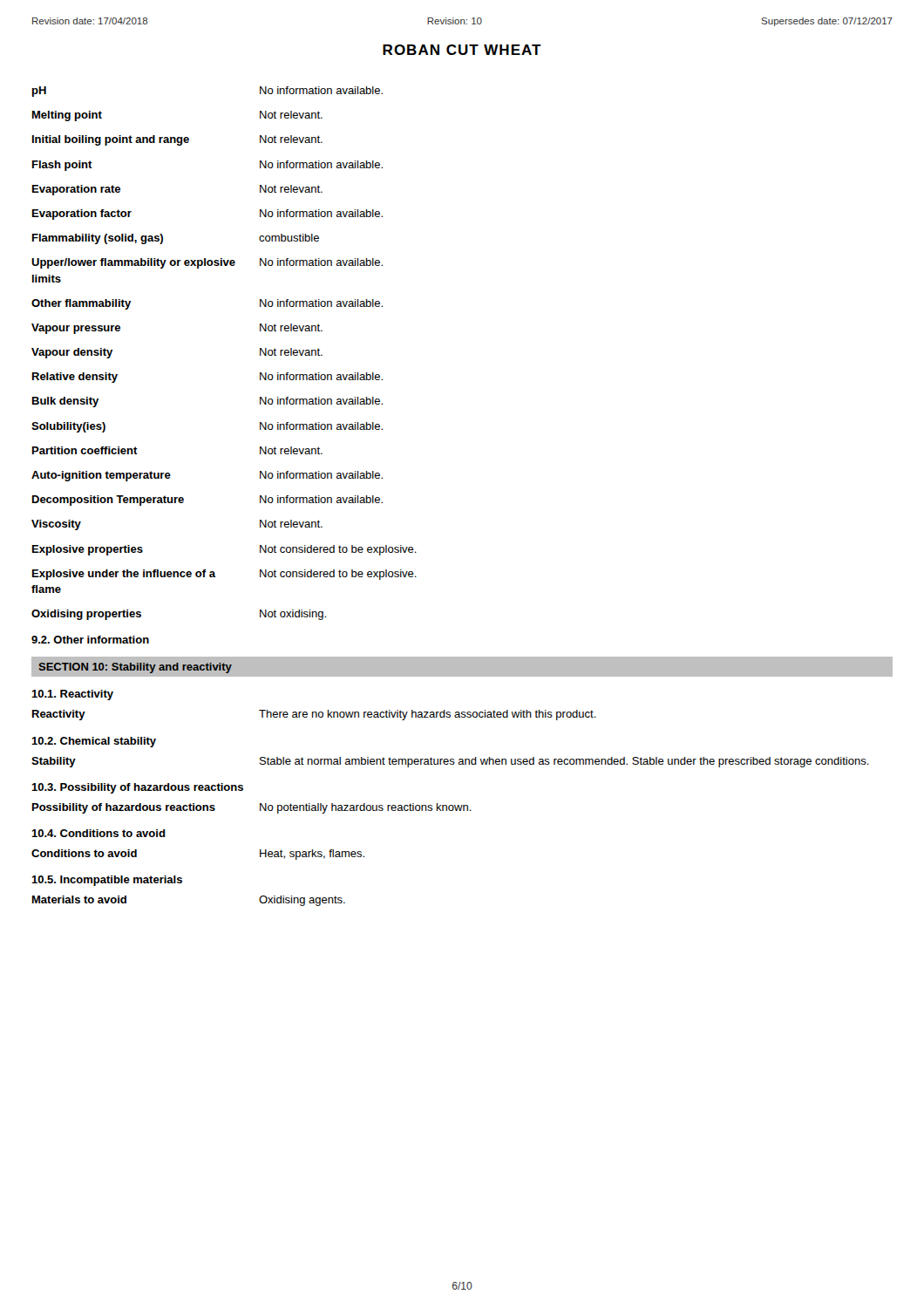Locate the list item with the text "Evaporation factor No information available."
This screenshot has width=924, height=1308.
click(x=78, y=214)
